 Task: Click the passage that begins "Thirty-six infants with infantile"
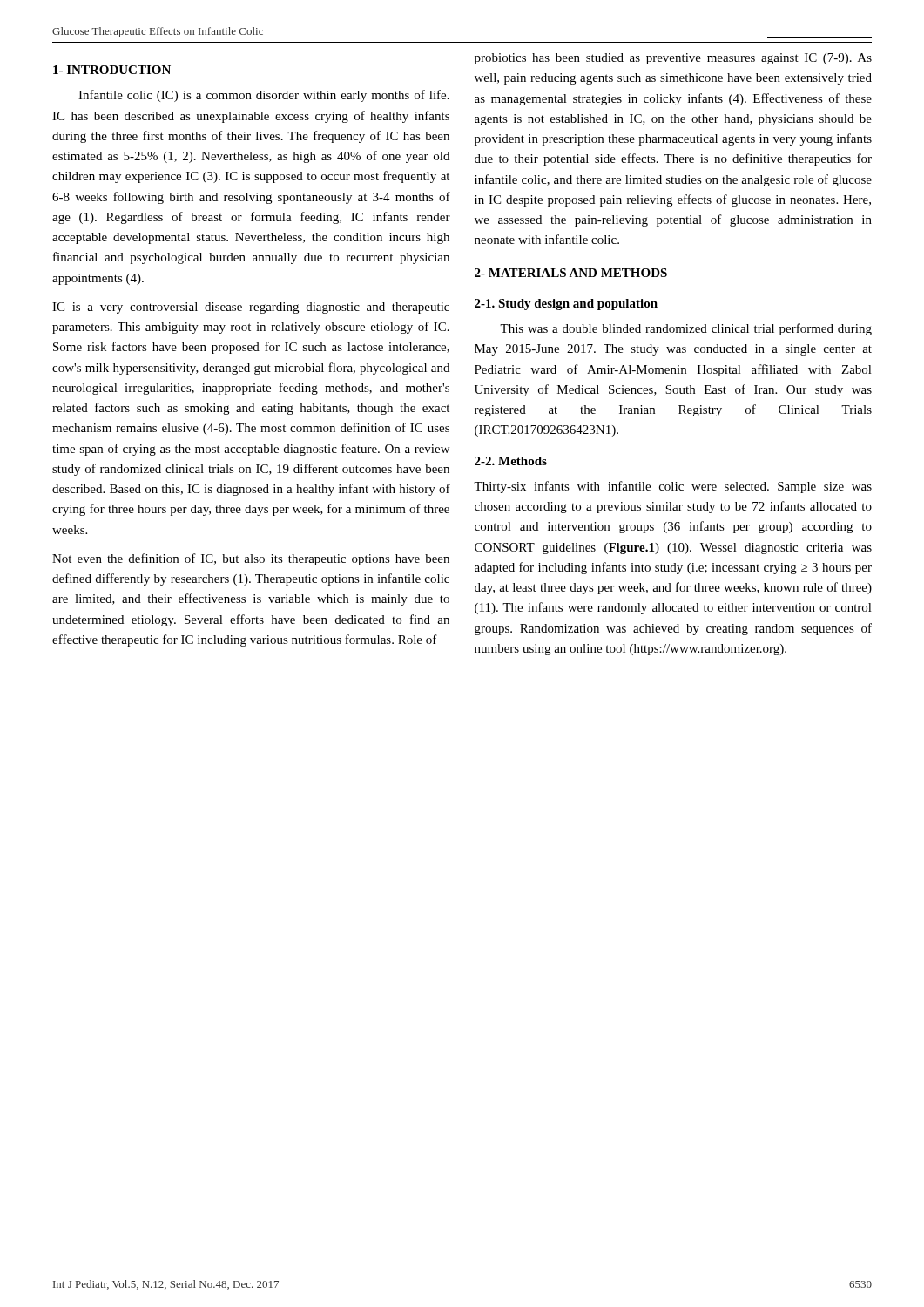pos(673,568)
